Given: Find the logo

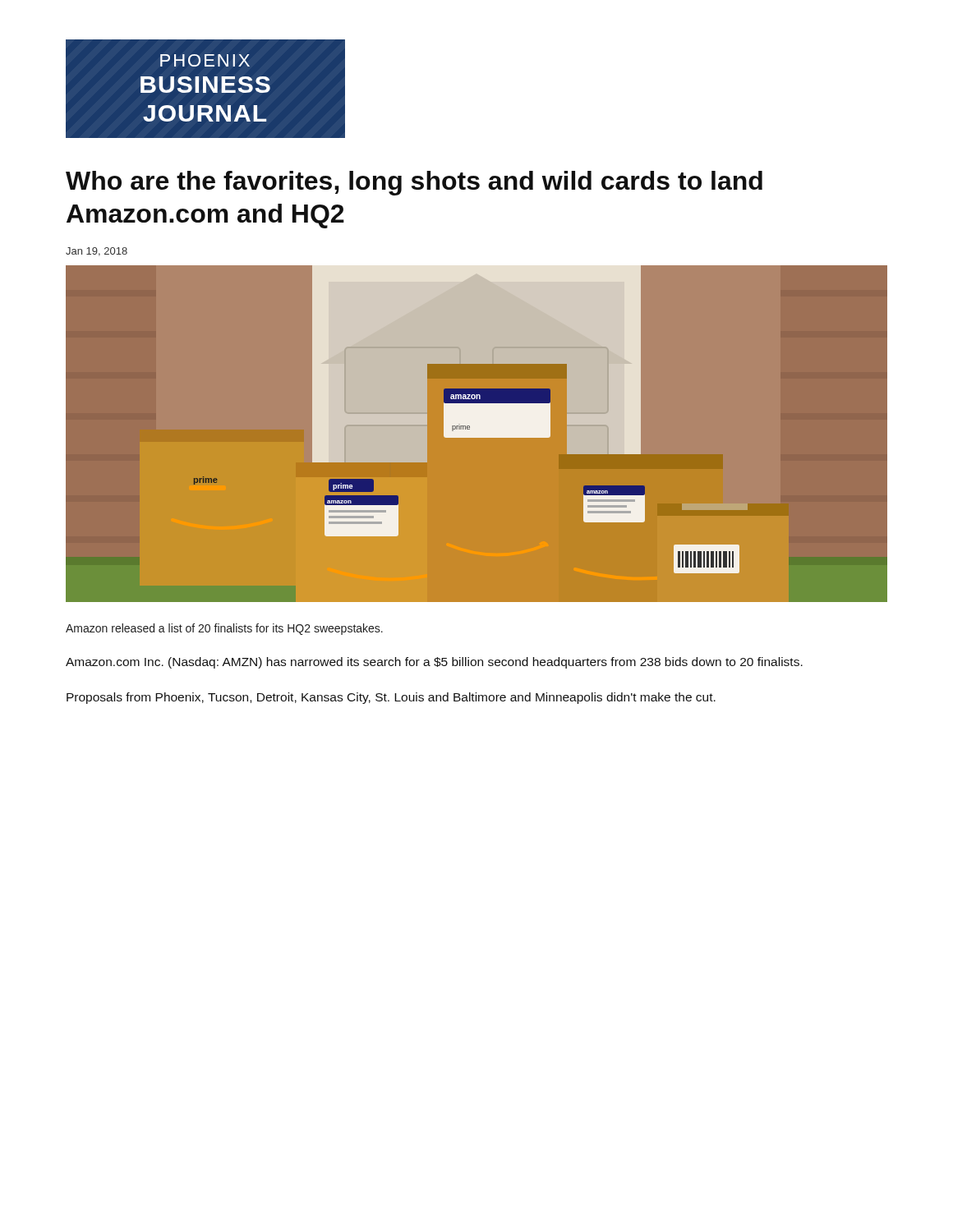Looking at the screenshot, I should tap(205, 89).
